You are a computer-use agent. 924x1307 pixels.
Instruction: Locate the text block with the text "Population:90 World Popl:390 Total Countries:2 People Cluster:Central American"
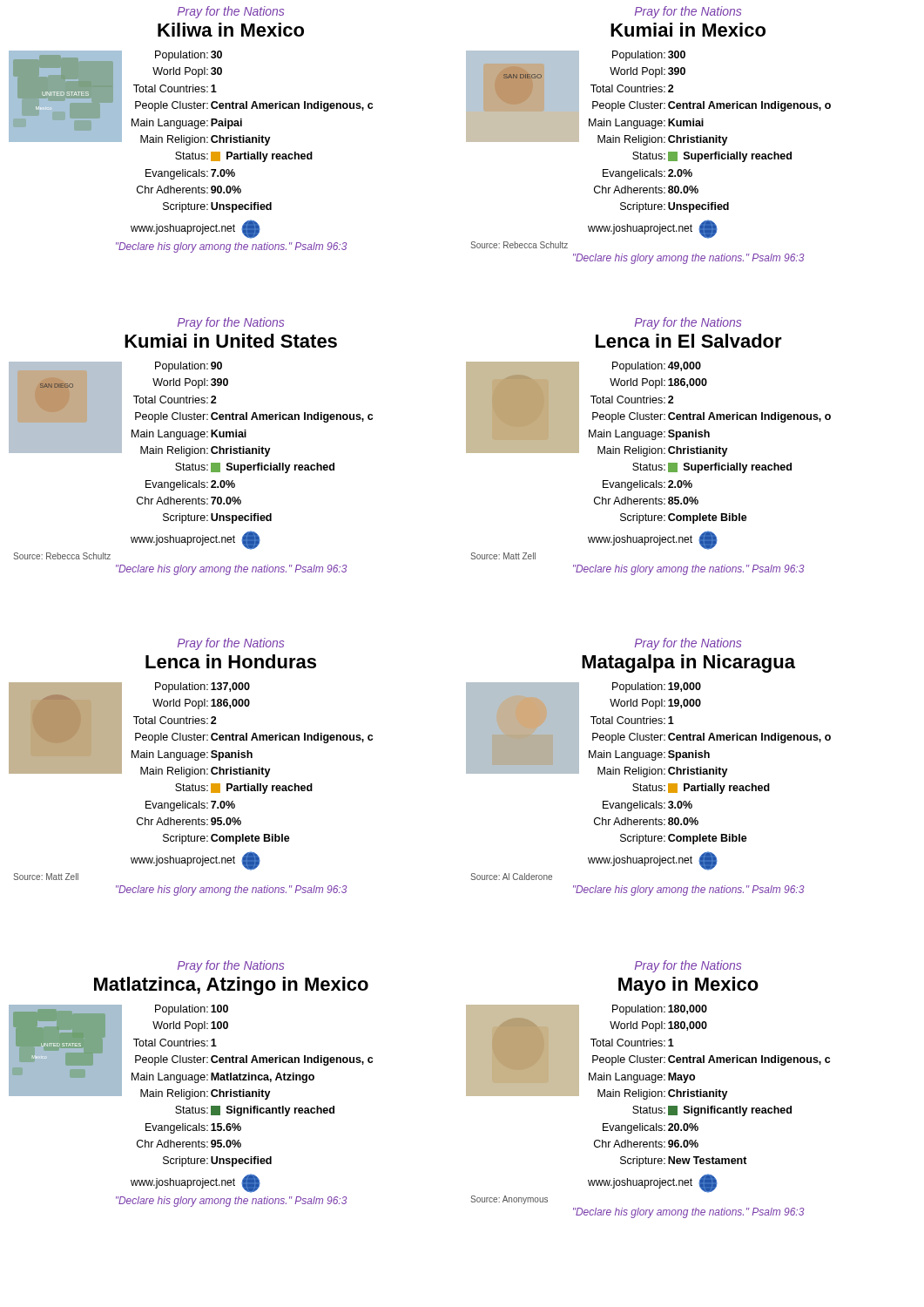292,454
